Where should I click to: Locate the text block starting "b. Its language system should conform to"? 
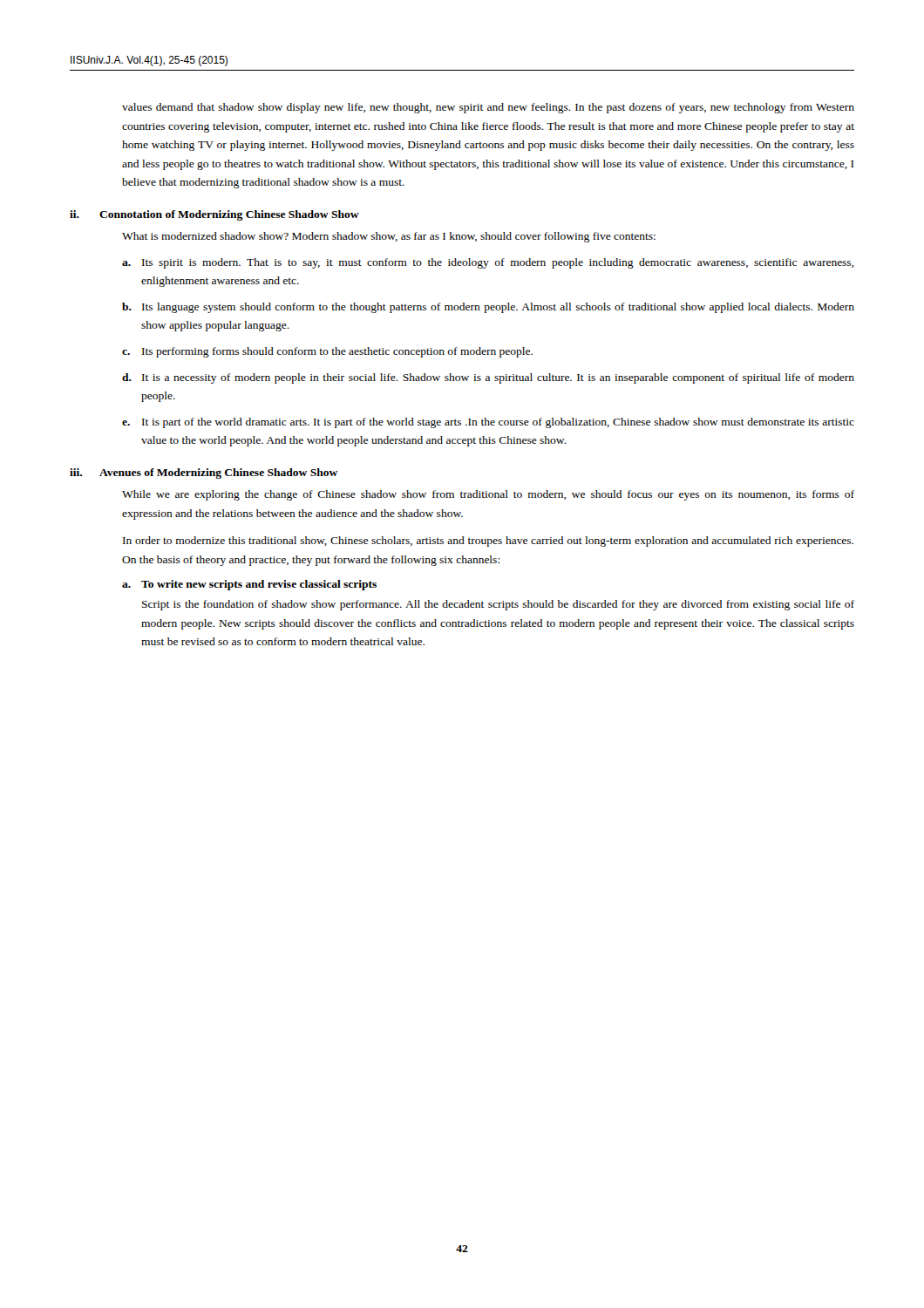pyautogui.click(x=488, y=316)
